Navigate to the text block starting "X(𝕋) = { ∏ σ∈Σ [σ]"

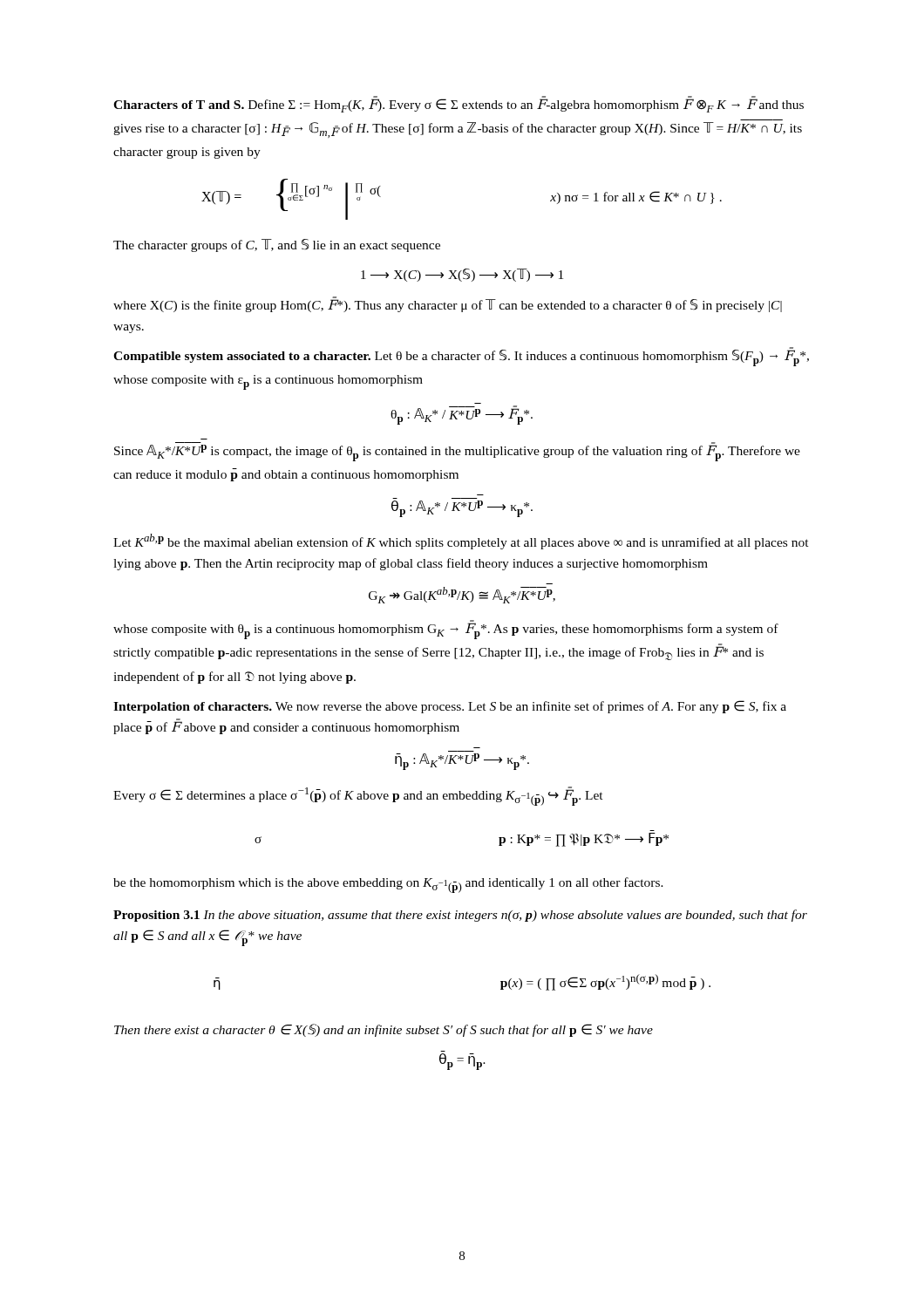(288, 199)
